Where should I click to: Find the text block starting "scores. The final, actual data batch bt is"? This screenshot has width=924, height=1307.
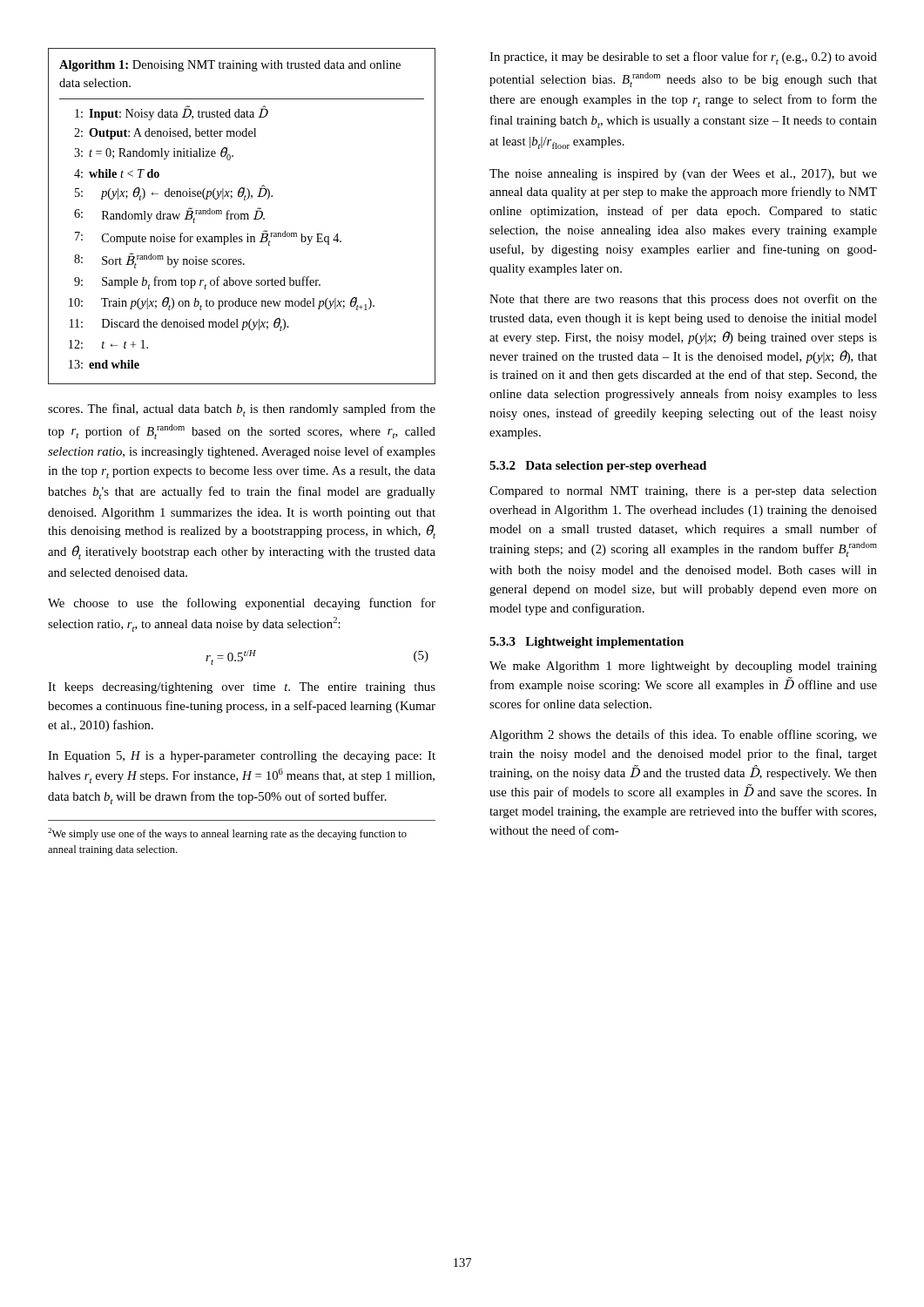(242, 490)
